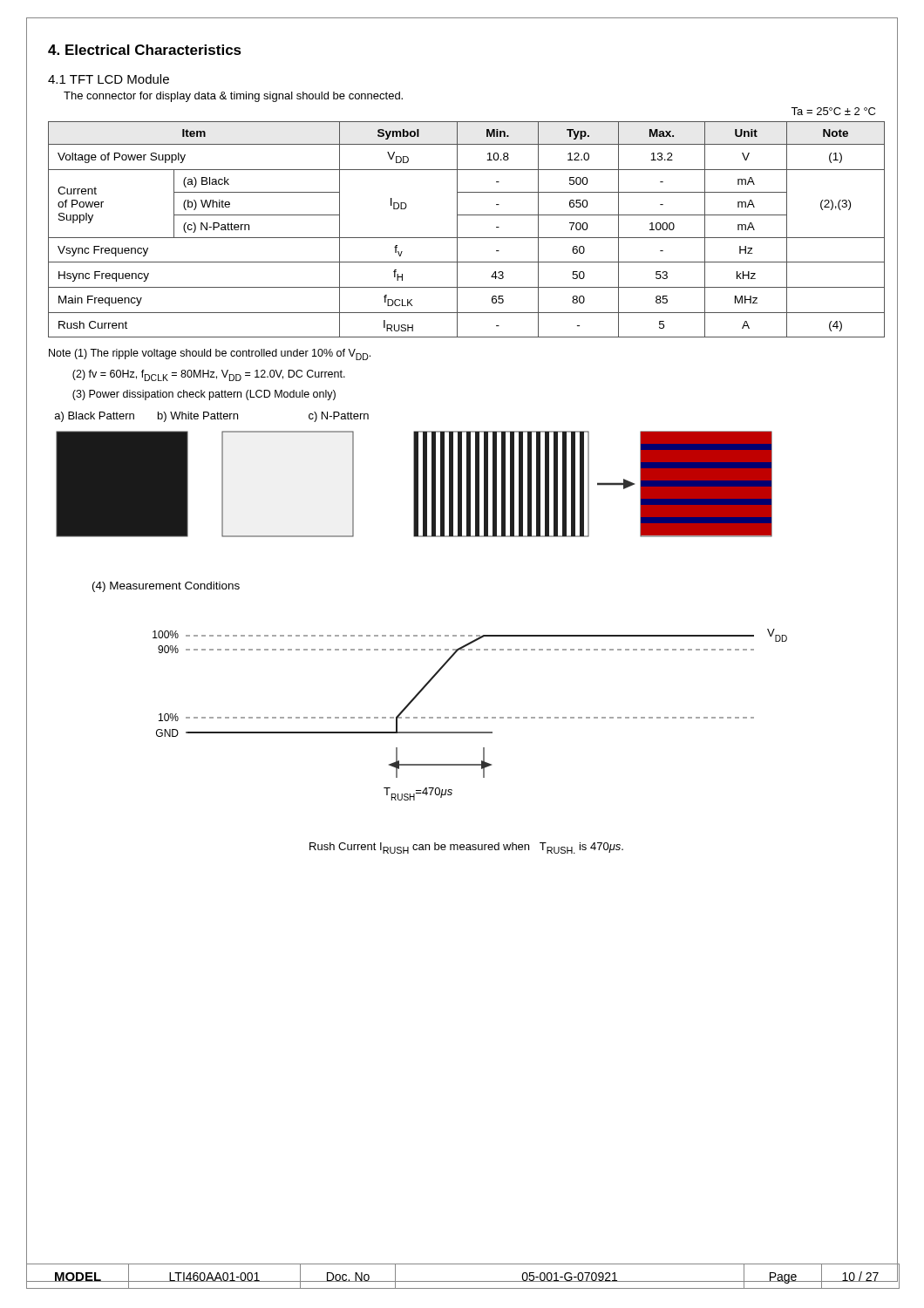This screenshot has height=1308, width=924.
Task: Find the illustration
Action: click(x=466, y=496)
